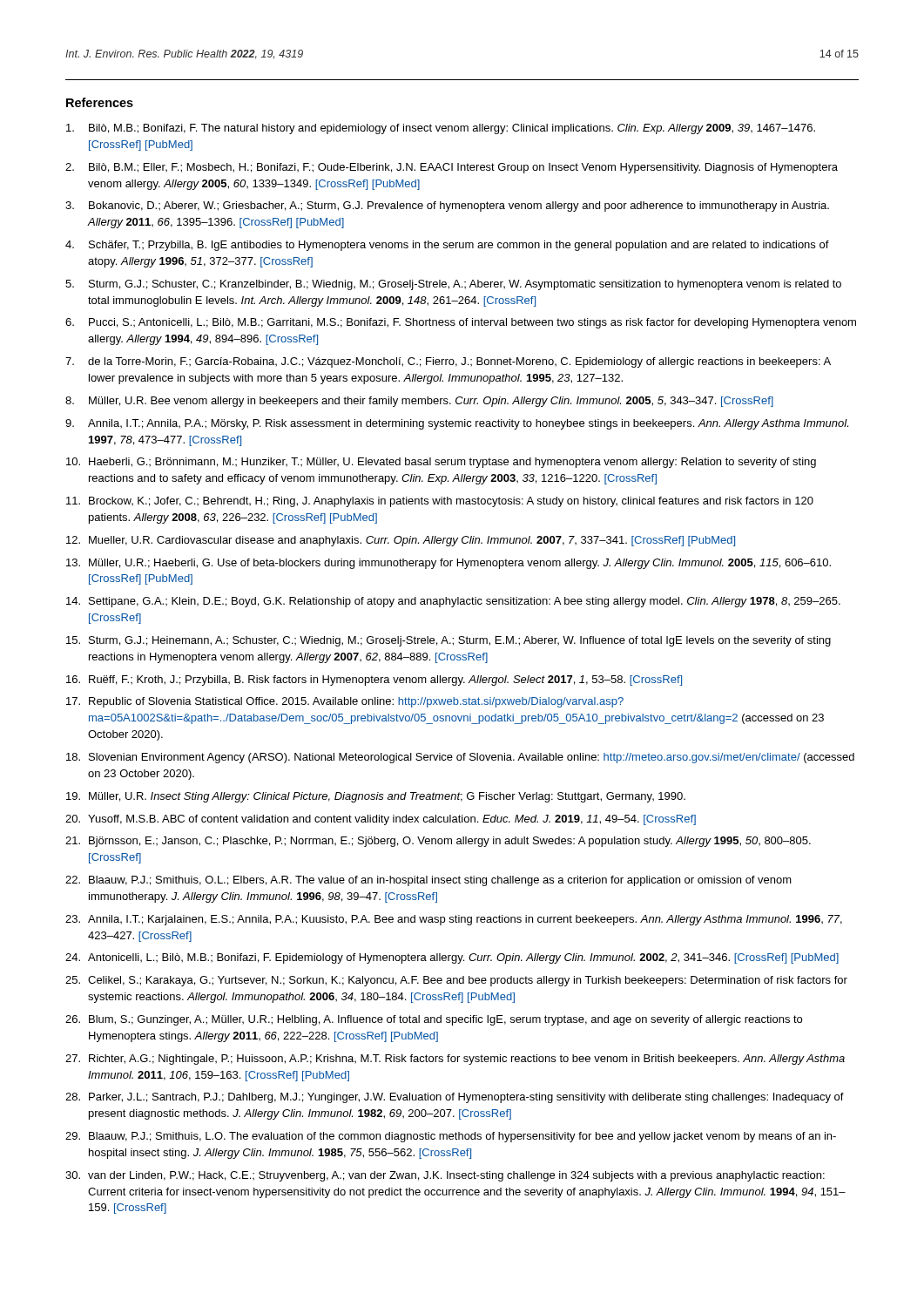Point to the passage starting "8. Müller, U.R. Bee venom"
Screen dimensions: 1307x924
pos(462,401)
